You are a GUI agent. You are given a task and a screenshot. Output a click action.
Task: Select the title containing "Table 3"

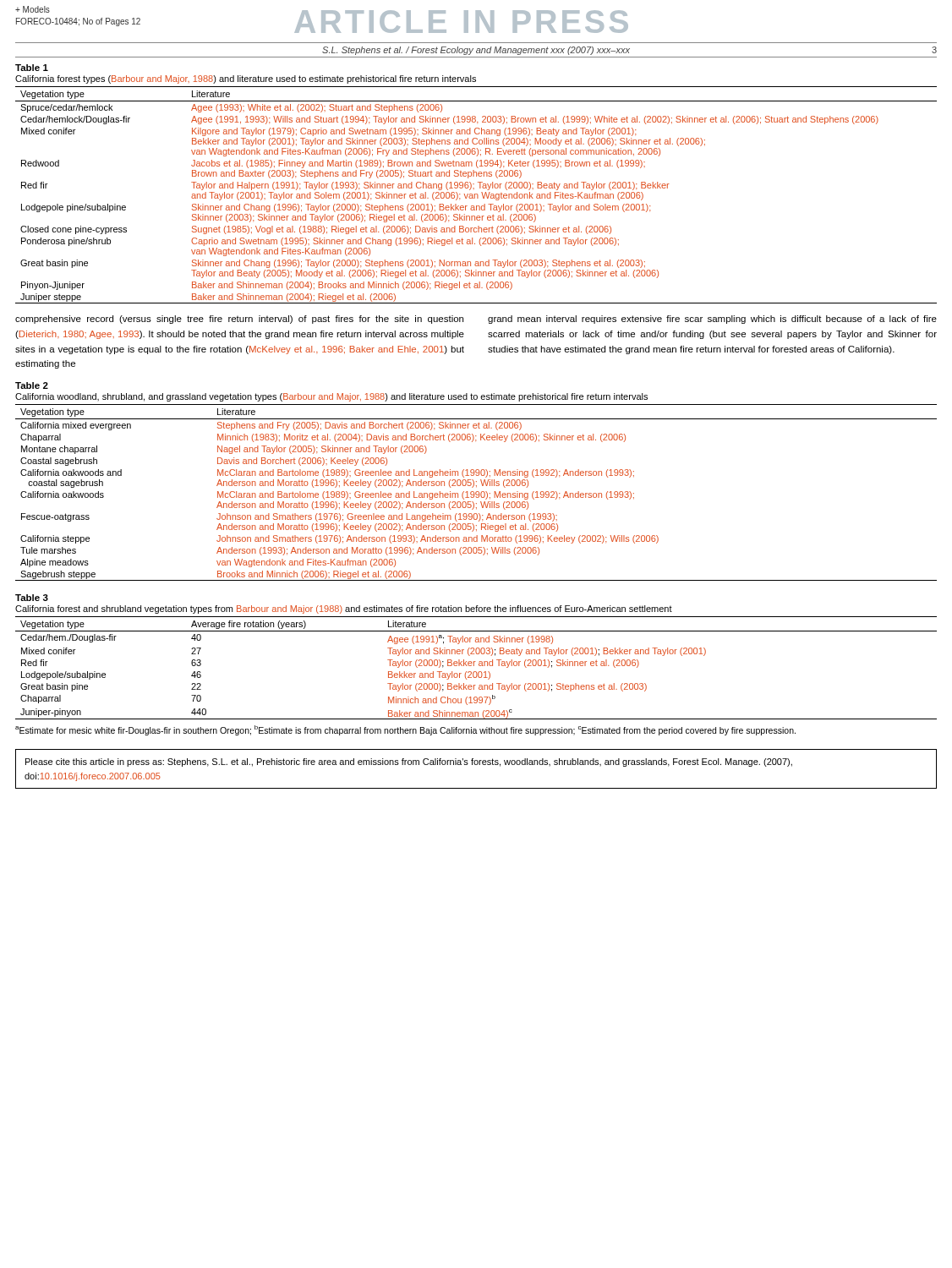(x=32, y=598)
